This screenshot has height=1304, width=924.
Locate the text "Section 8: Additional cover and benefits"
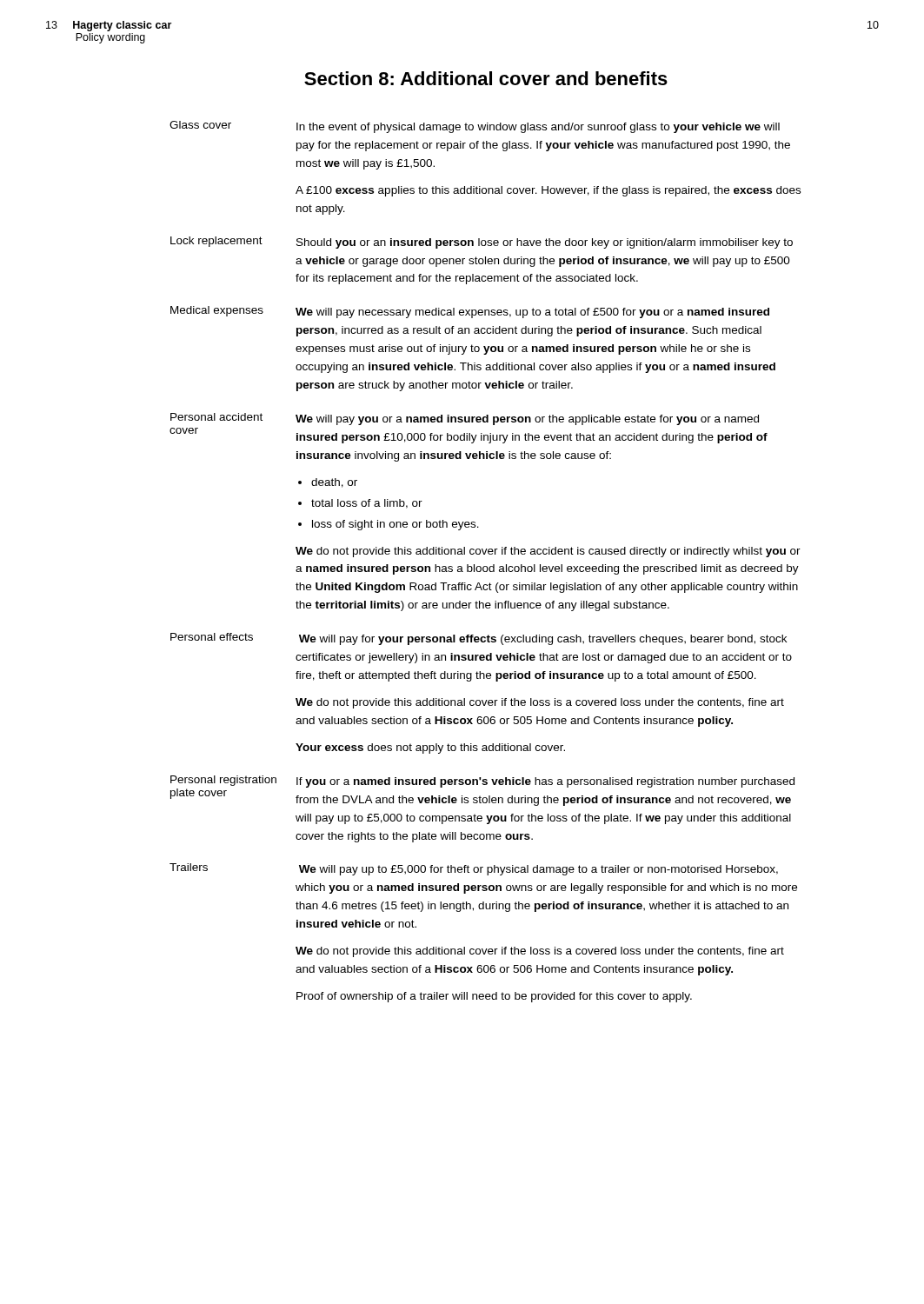(486, 79)
